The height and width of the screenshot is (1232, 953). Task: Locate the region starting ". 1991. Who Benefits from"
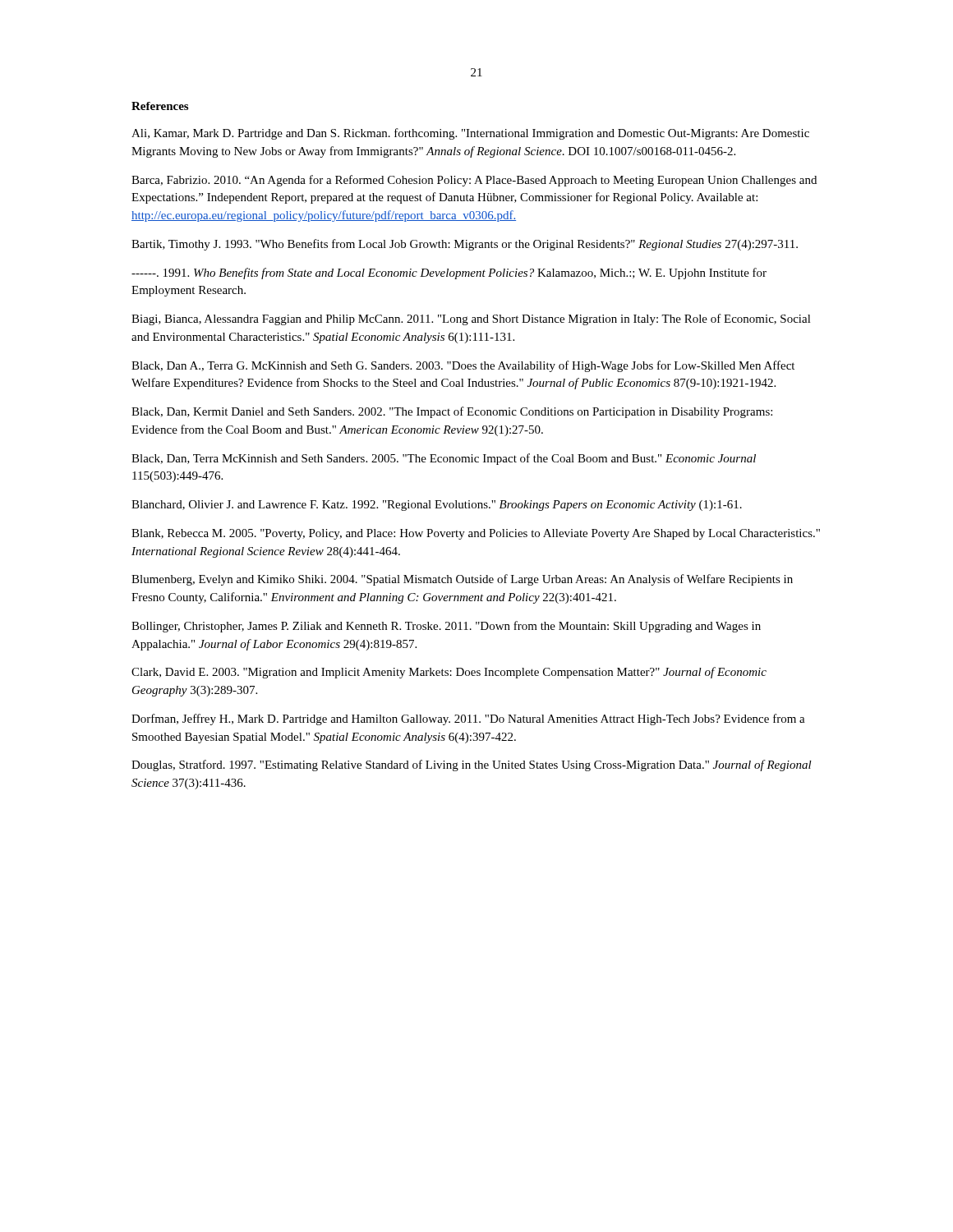(x=449, y=281)
